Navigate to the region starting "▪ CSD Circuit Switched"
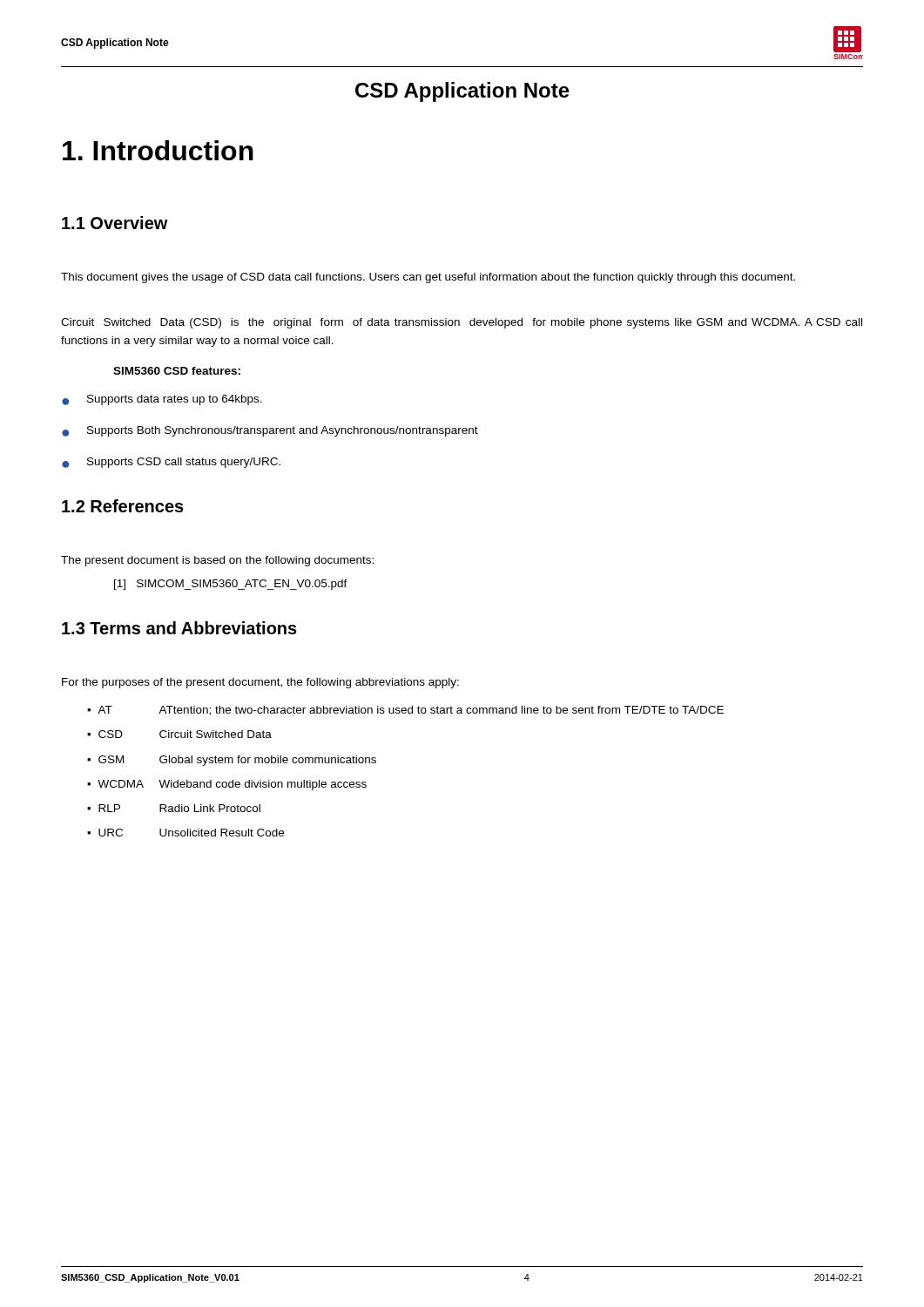This screenshot has width=924, height=1307. (179, 734)
